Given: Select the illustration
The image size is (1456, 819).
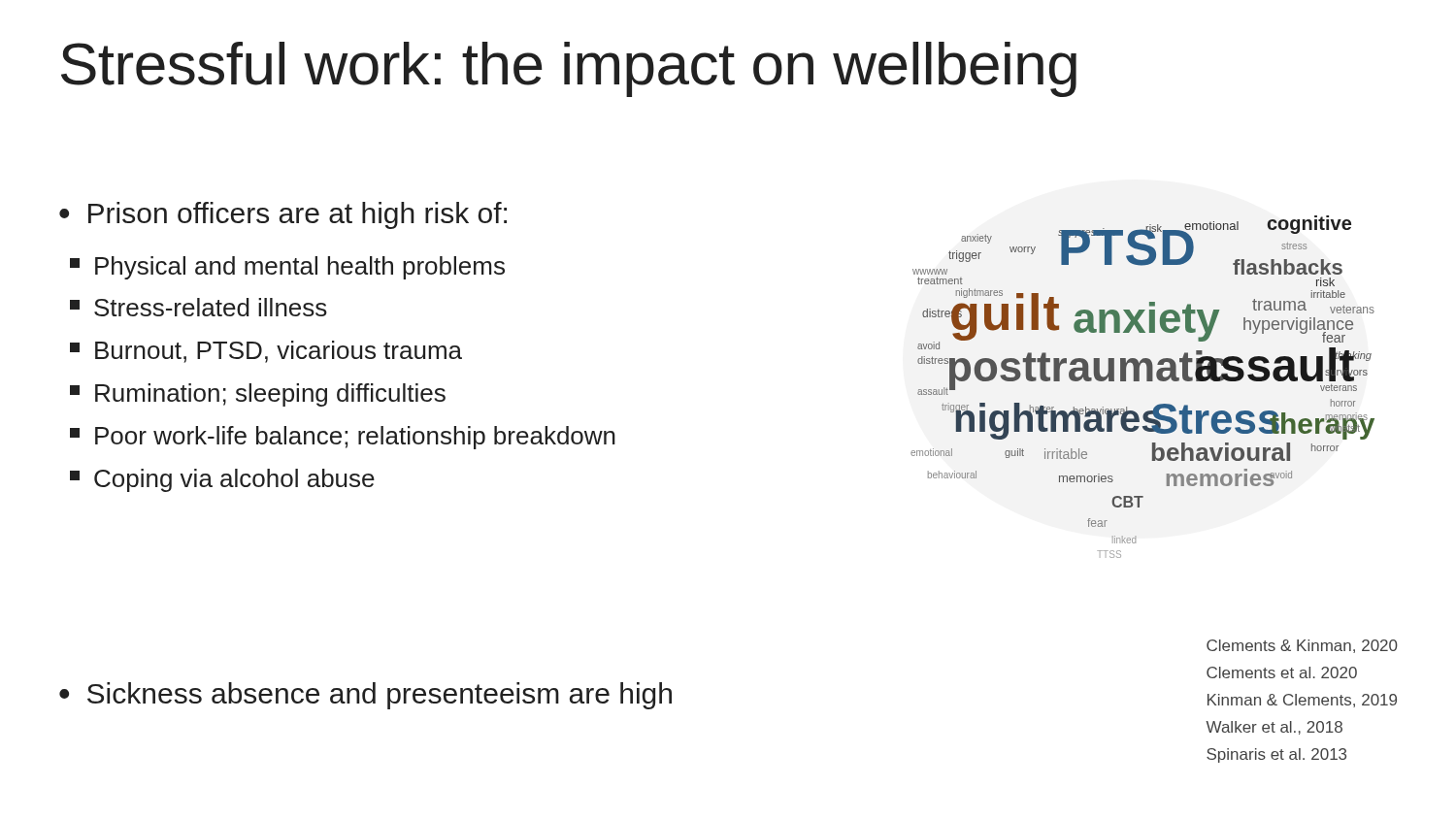Looking at the screenshot, I should point(1136,378).
